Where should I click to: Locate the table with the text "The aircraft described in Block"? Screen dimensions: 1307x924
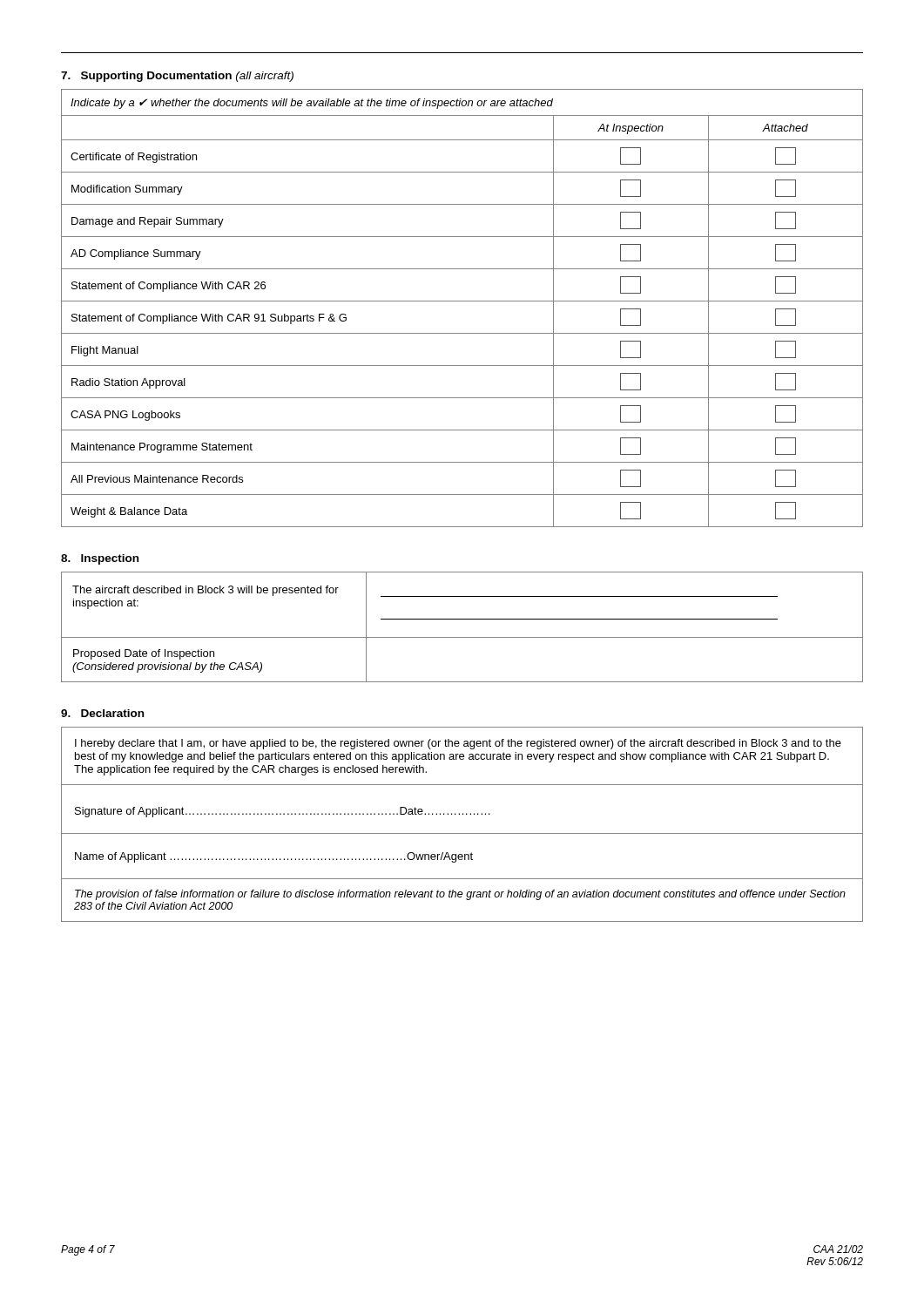pos(462,627)
